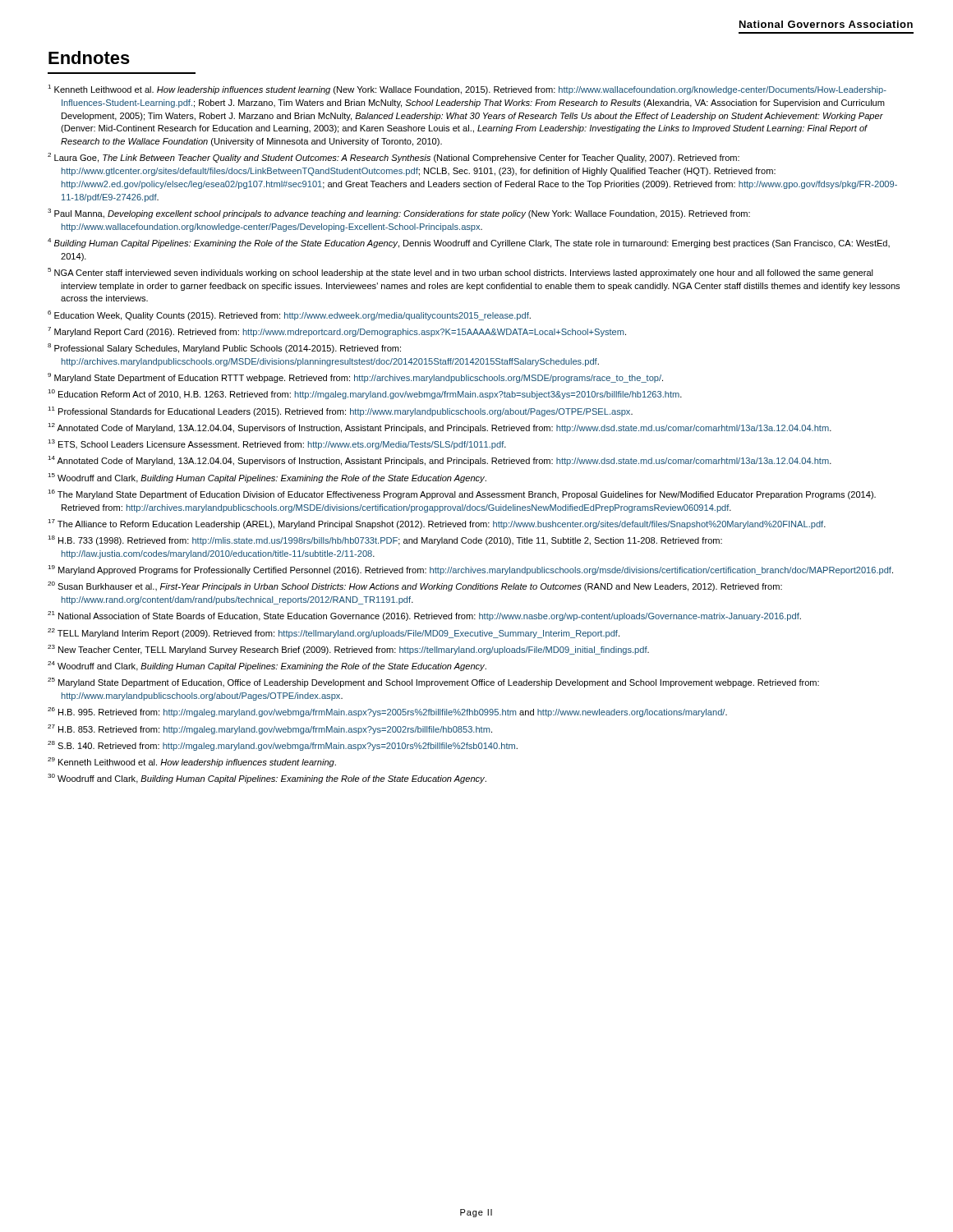The height and width of the screenshot is (1232, 953).
Task: Locate the text "28 S.B. 140. Retrieved from: http://mgaleg.maryland.gov/webmga/frmMain.aspx?ys=2010rs%2fbillfile%2fsb0140.htm."
Action: [283, 745]
